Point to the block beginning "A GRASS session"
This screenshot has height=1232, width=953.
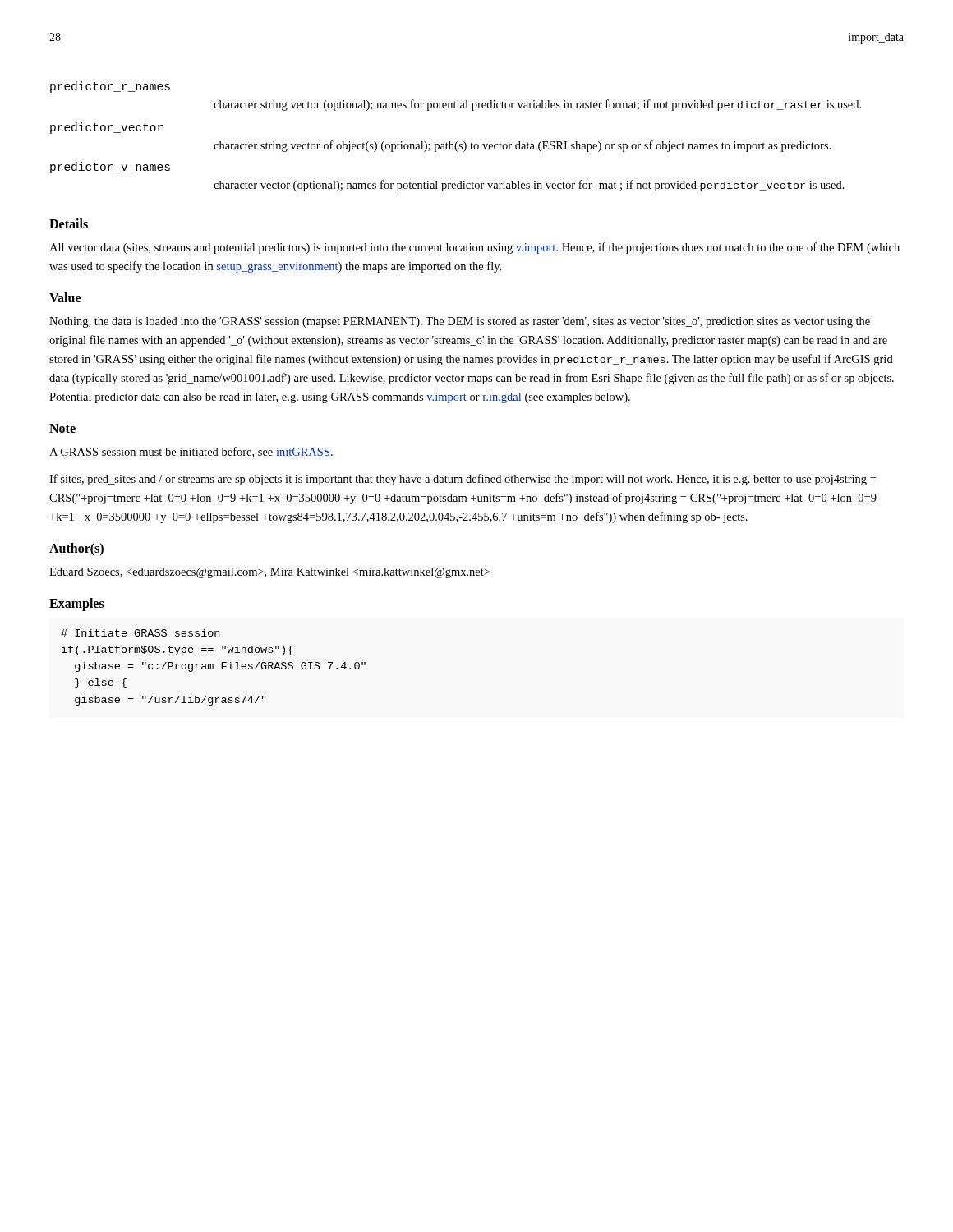(191, 452)
